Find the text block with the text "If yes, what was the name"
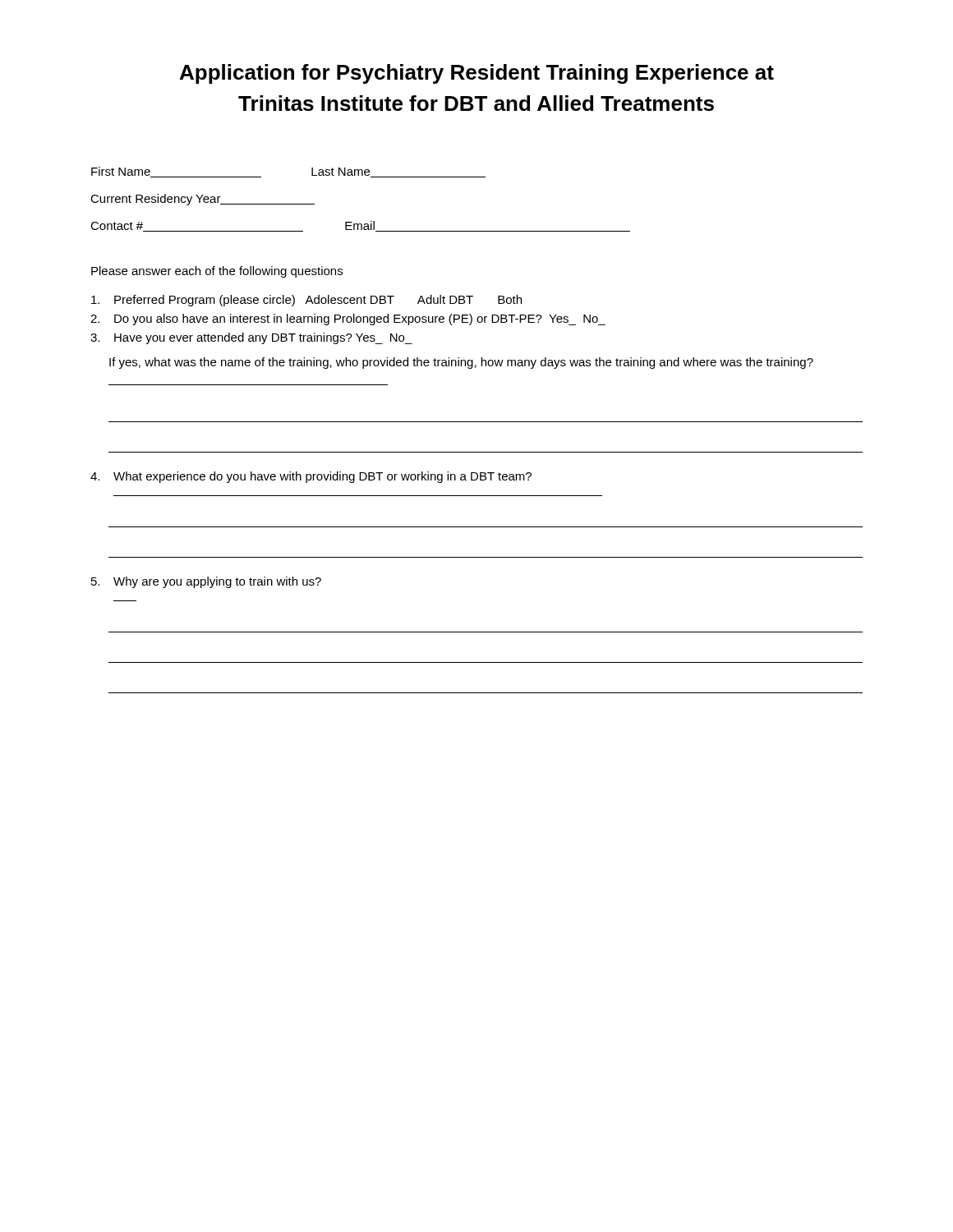Viewport: 953px width, 1232px height. pyautogui.click(x=461, y=372)
